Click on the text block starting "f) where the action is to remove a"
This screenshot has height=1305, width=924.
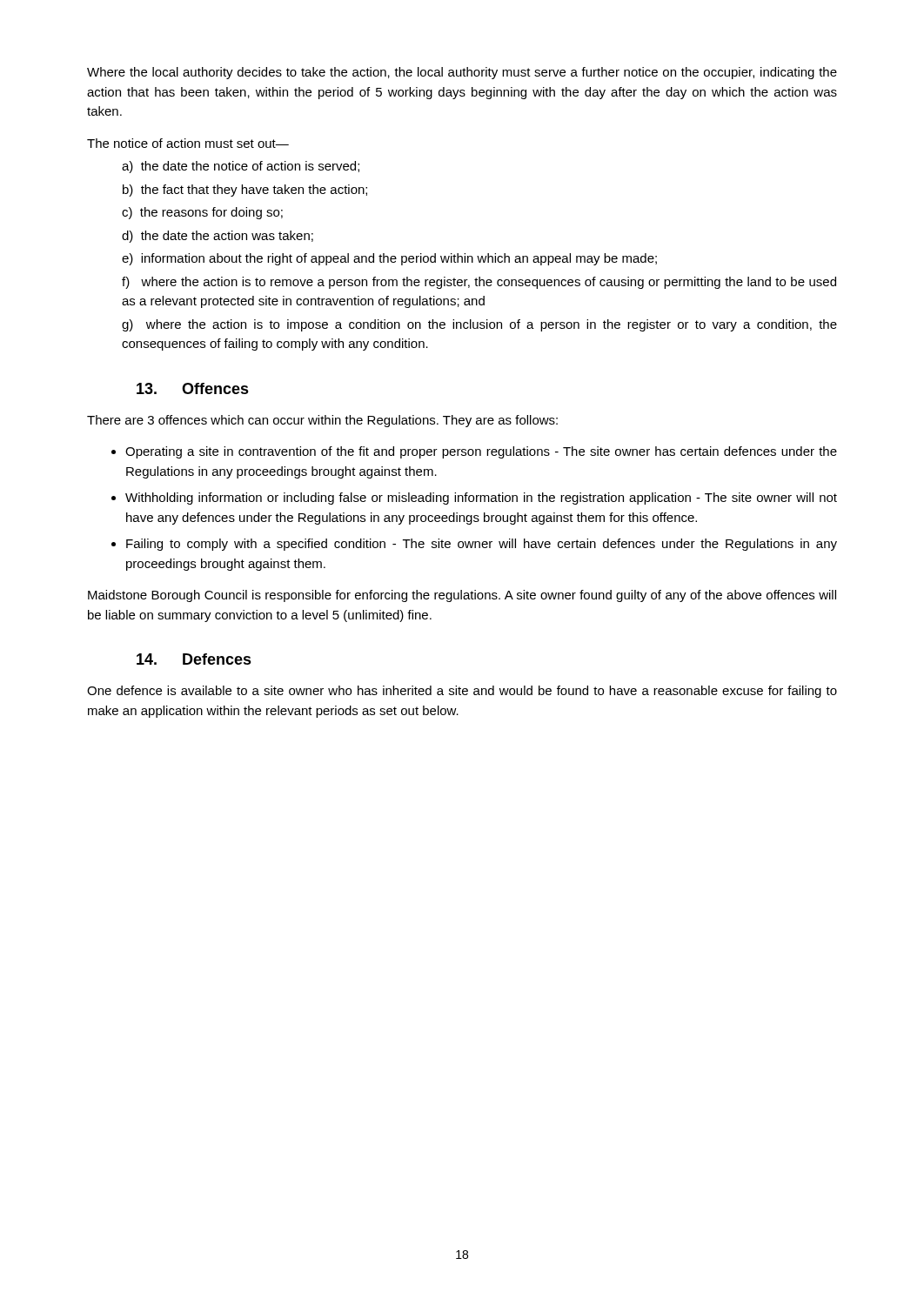tap(479, 291)
